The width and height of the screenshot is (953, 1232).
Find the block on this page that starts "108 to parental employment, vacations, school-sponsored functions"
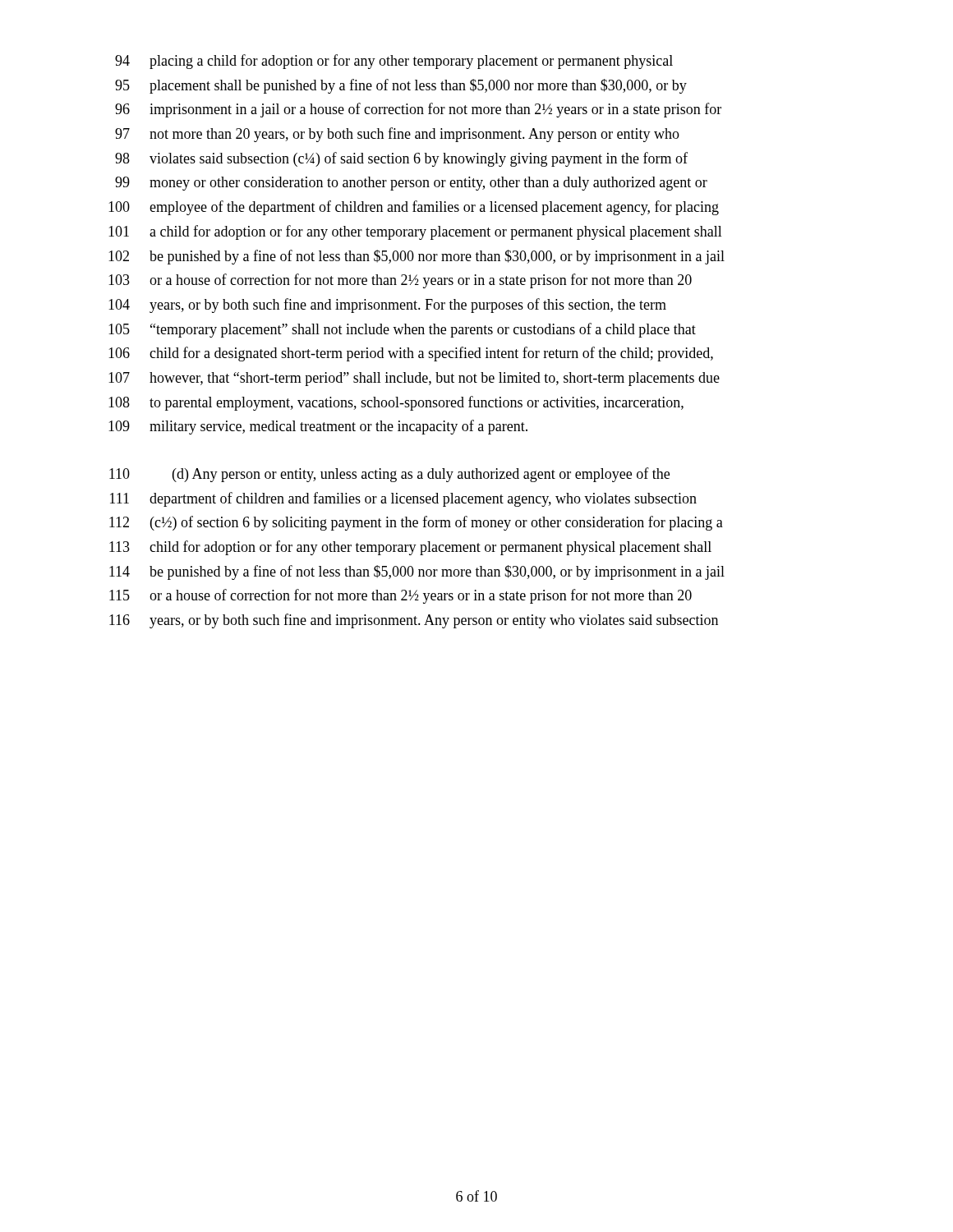coord(476,403)
